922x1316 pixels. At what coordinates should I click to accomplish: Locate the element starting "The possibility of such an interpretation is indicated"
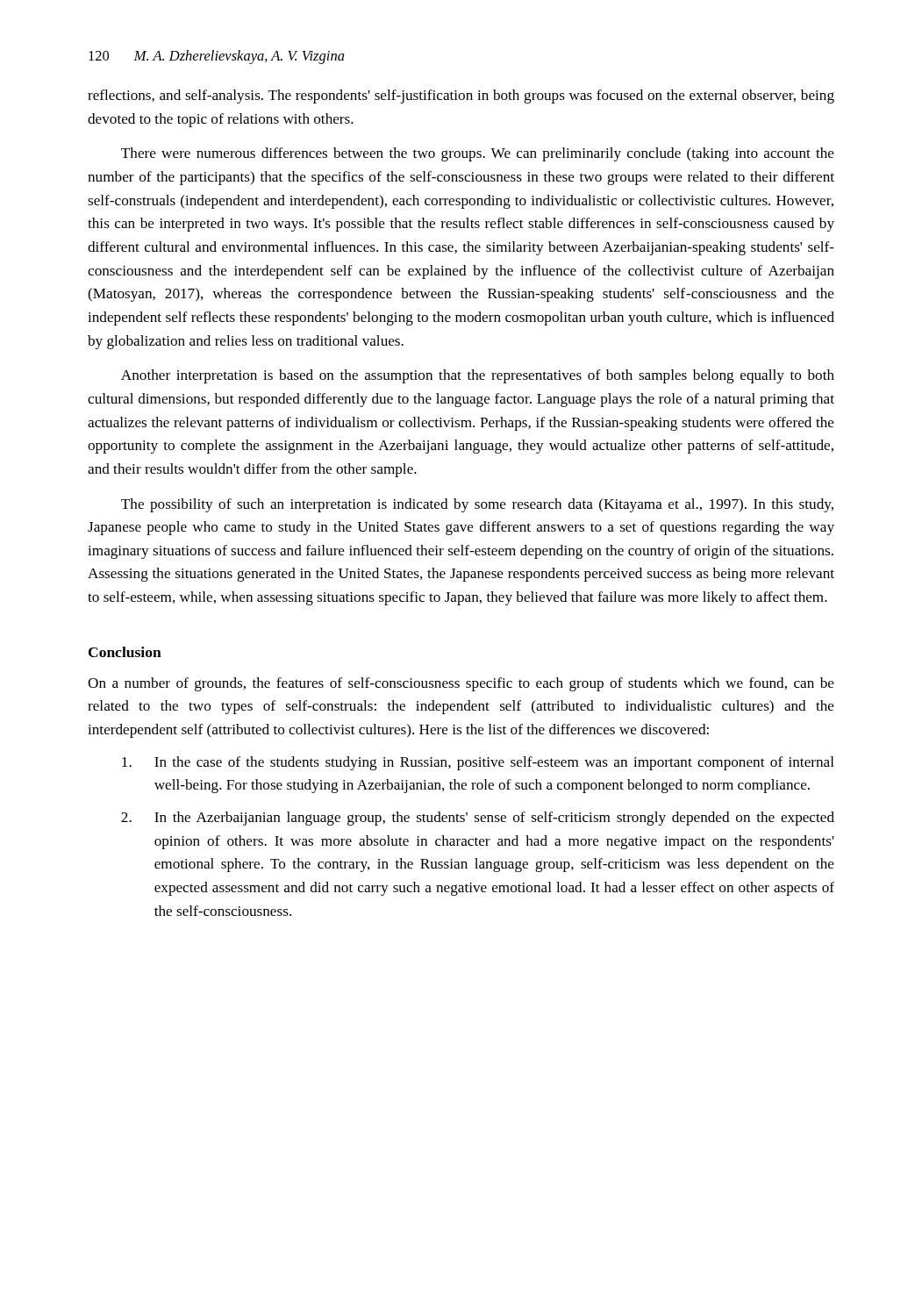point(461,551)
